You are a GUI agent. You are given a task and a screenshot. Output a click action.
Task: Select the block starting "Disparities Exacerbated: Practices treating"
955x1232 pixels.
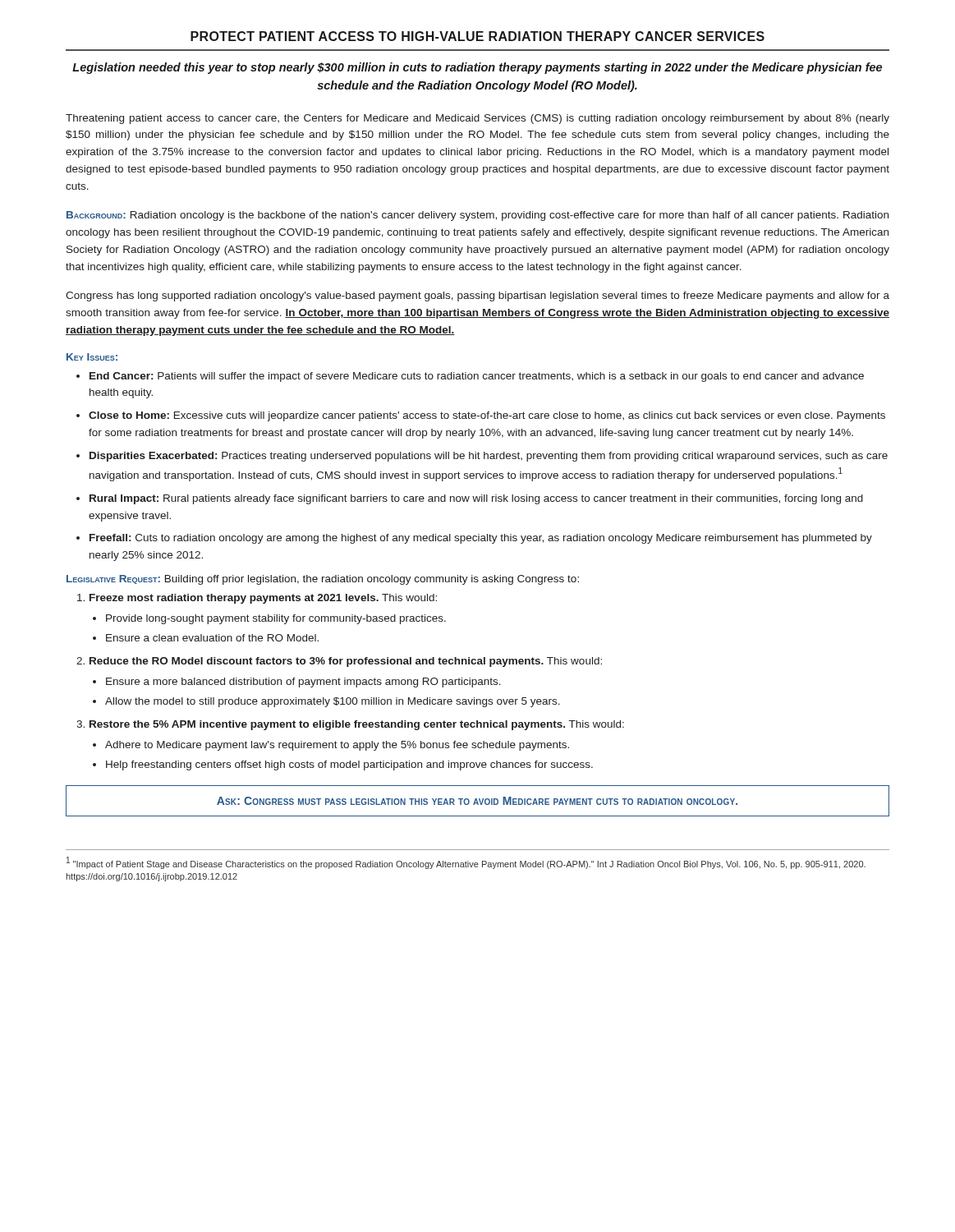pos(488,465)
